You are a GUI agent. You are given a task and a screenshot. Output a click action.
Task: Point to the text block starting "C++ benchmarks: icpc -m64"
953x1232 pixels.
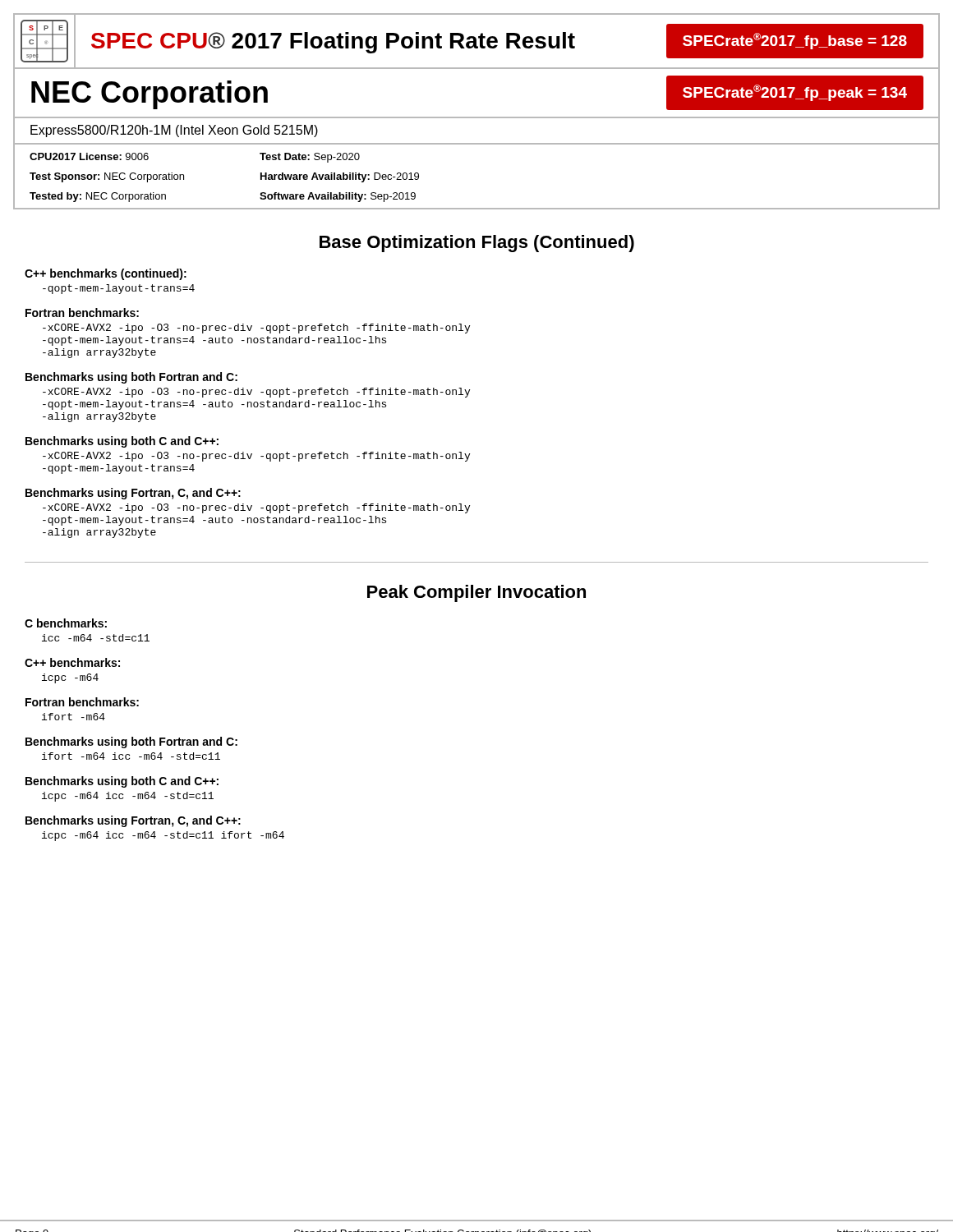tap(72, 662)
